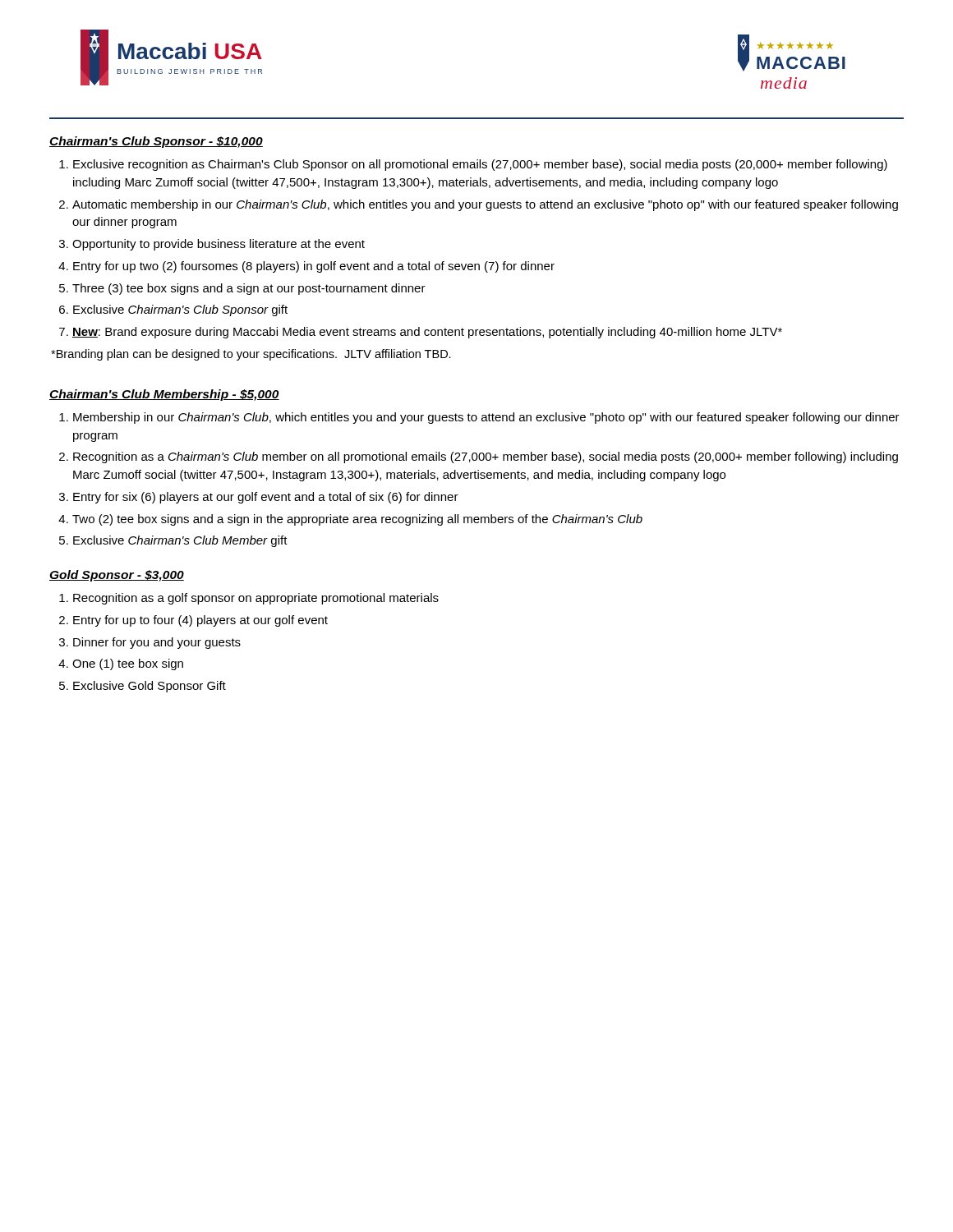Point to the element starting "Dinner for you and your"
Image resolution: width=953 pixels, height=1232 pixels.
[x=157, y=641]
